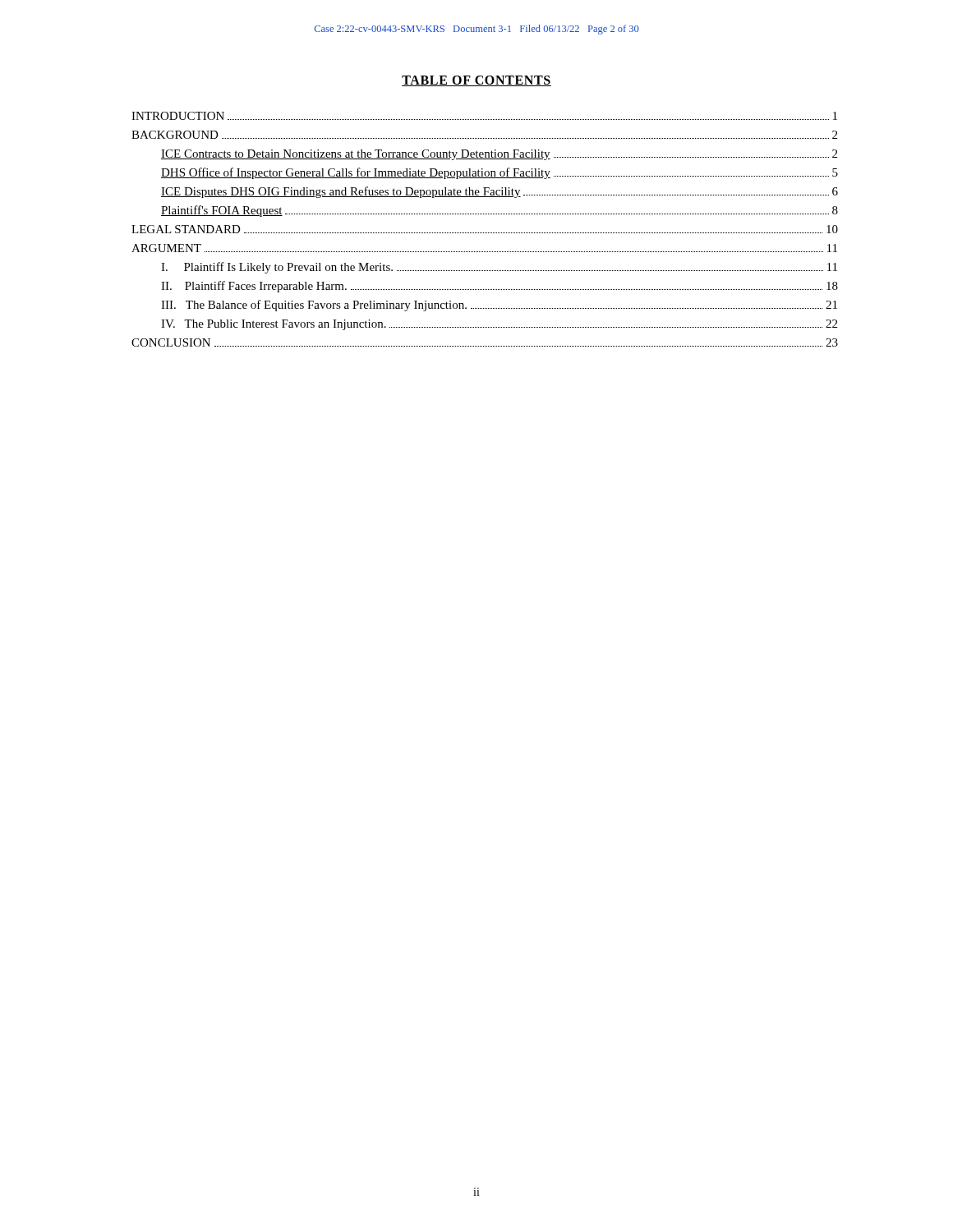Select the passage starting "ICE Disputes DHS OIG Findings and"
The width and height of the screenshot is (953, 1232).
click(x=500, y=192)
